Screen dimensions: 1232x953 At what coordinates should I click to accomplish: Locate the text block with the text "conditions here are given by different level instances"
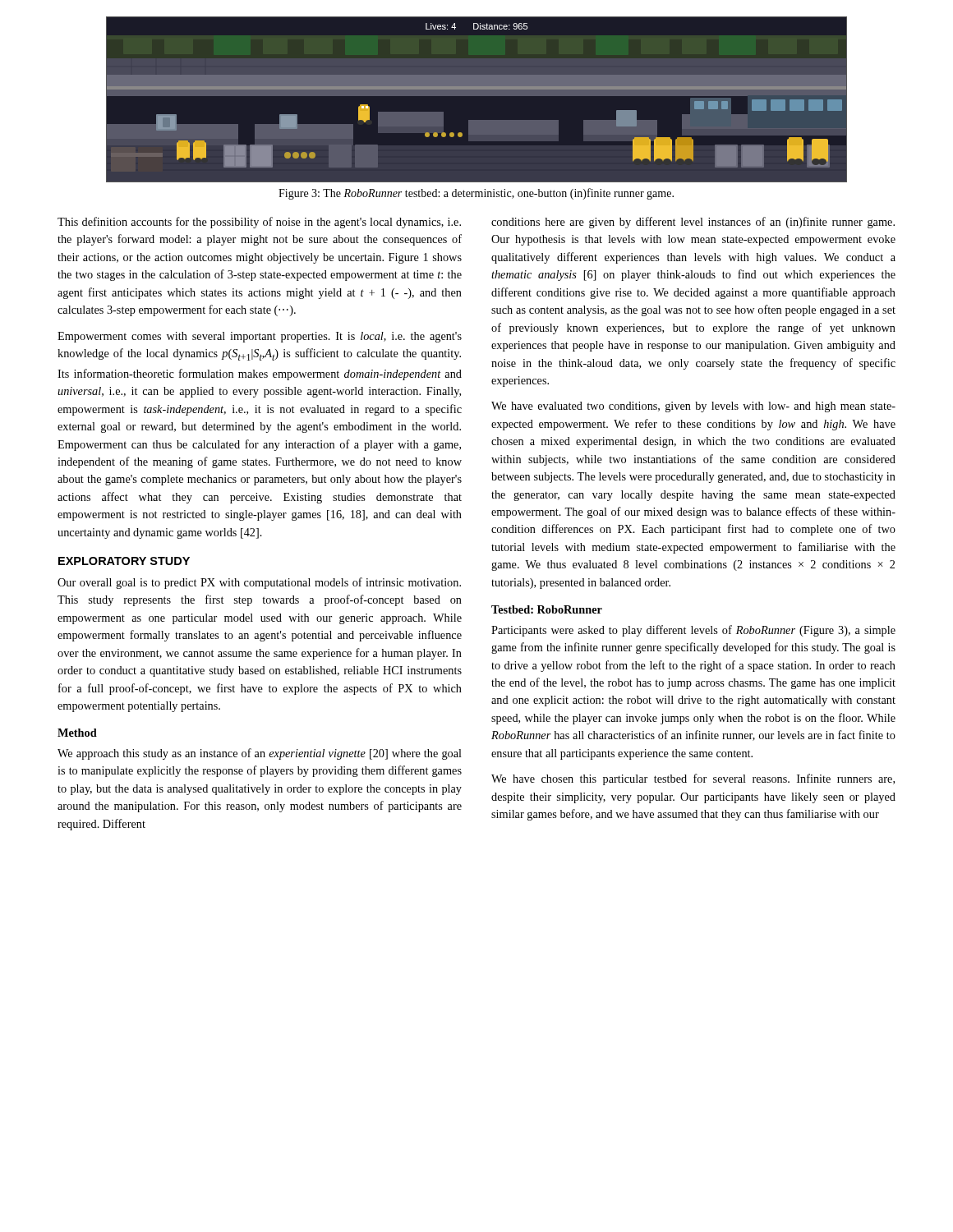pyautogui.click(x=693, y=301)
